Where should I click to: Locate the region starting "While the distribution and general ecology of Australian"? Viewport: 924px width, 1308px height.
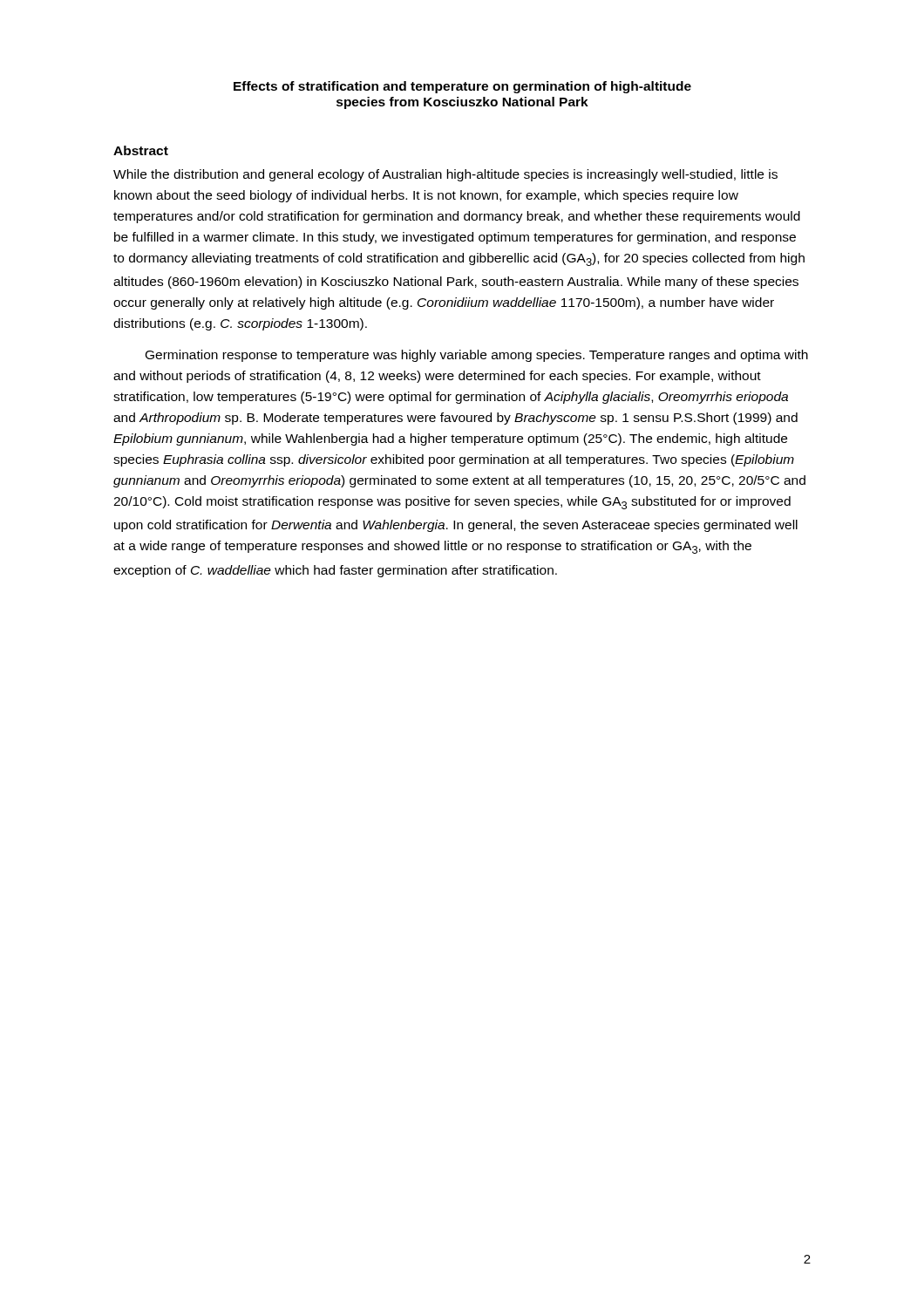click(462, 372)
